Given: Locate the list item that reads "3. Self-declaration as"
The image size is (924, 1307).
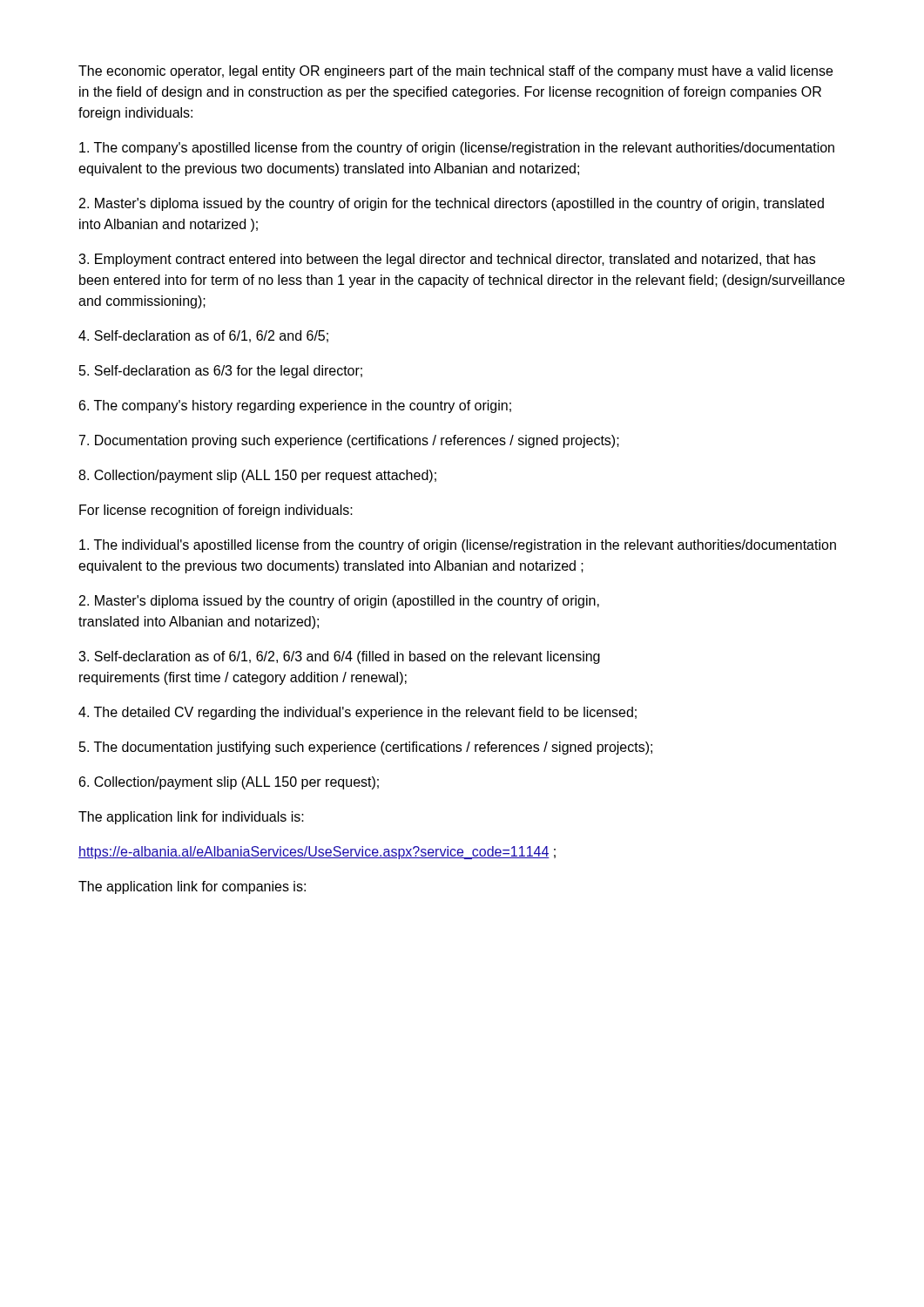Looking at the screenshot, I should coord(339,667).
